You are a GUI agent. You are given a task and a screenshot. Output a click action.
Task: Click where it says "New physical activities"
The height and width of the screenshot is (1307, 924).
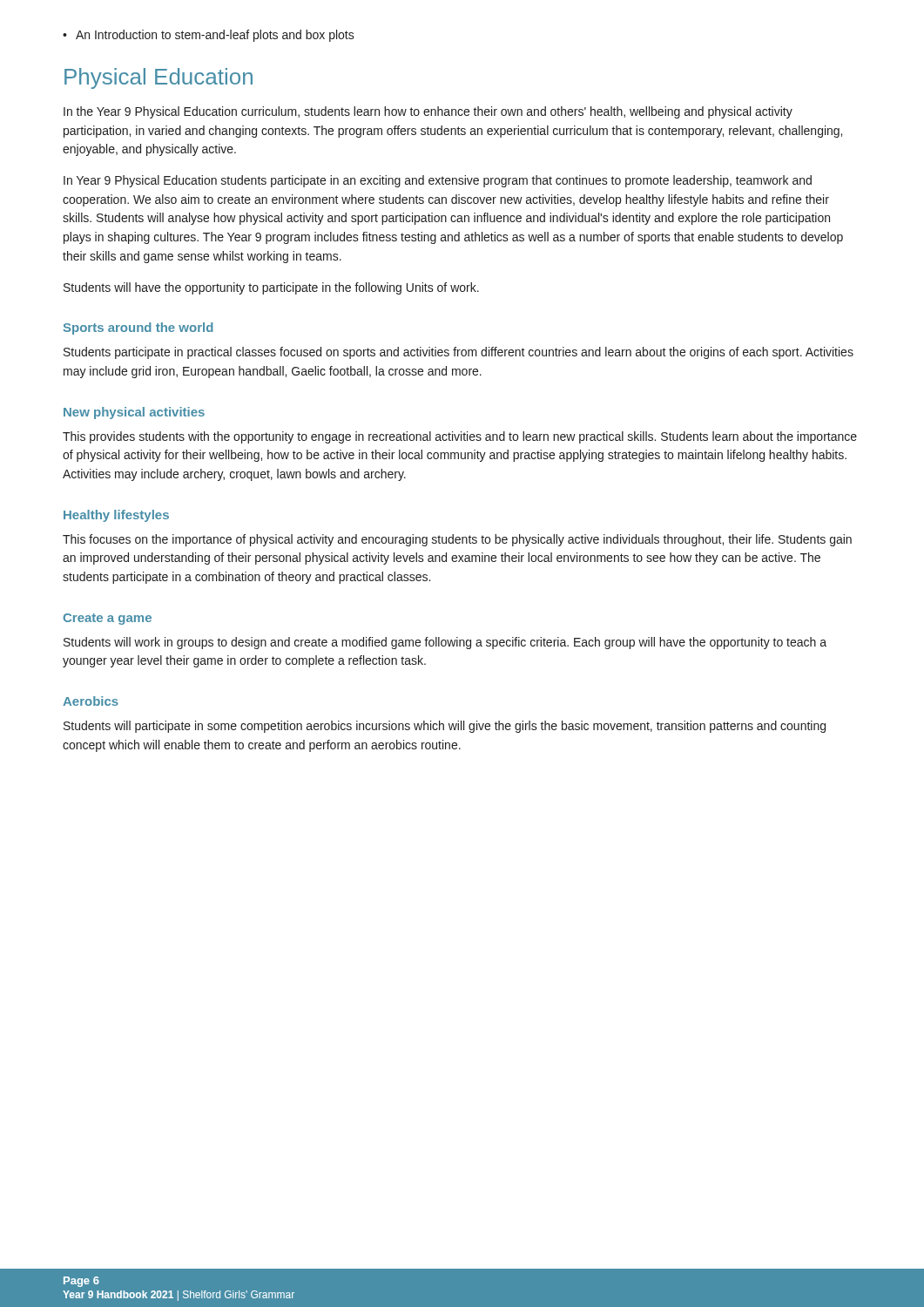[134, 411]
